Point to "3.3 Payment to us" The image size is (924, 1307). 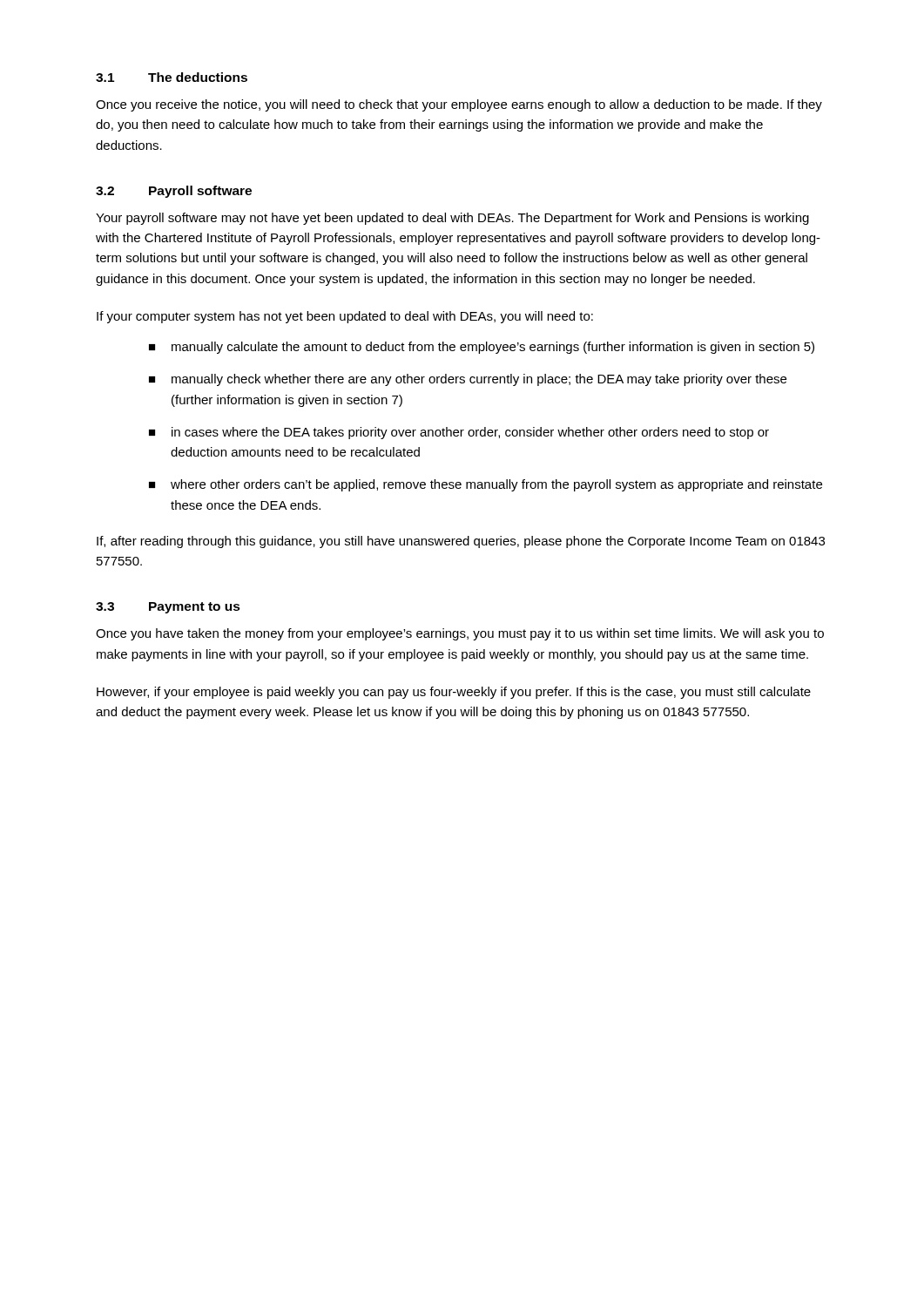click(168, 607)
